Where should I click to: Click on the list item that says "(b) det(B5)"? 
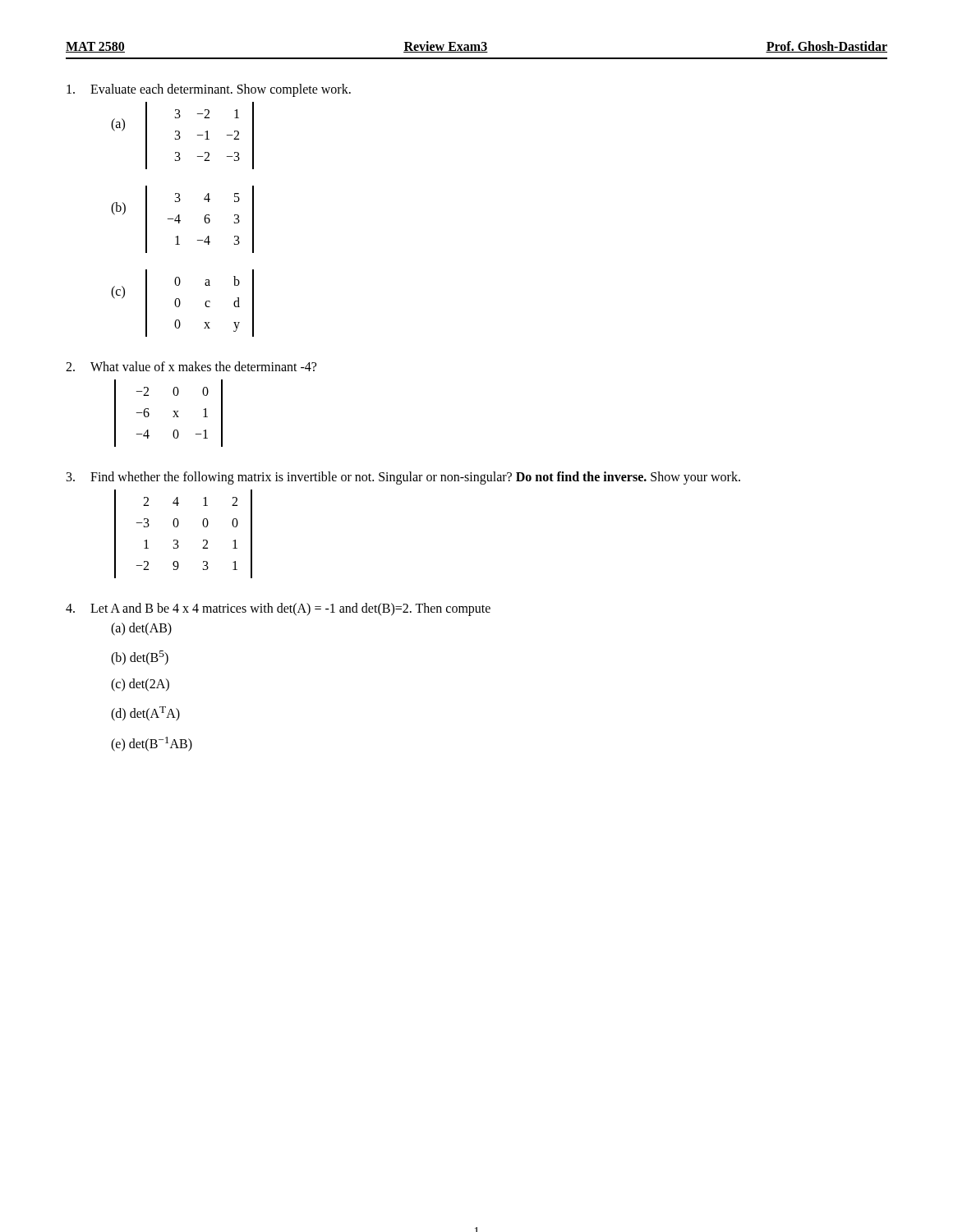140,656
